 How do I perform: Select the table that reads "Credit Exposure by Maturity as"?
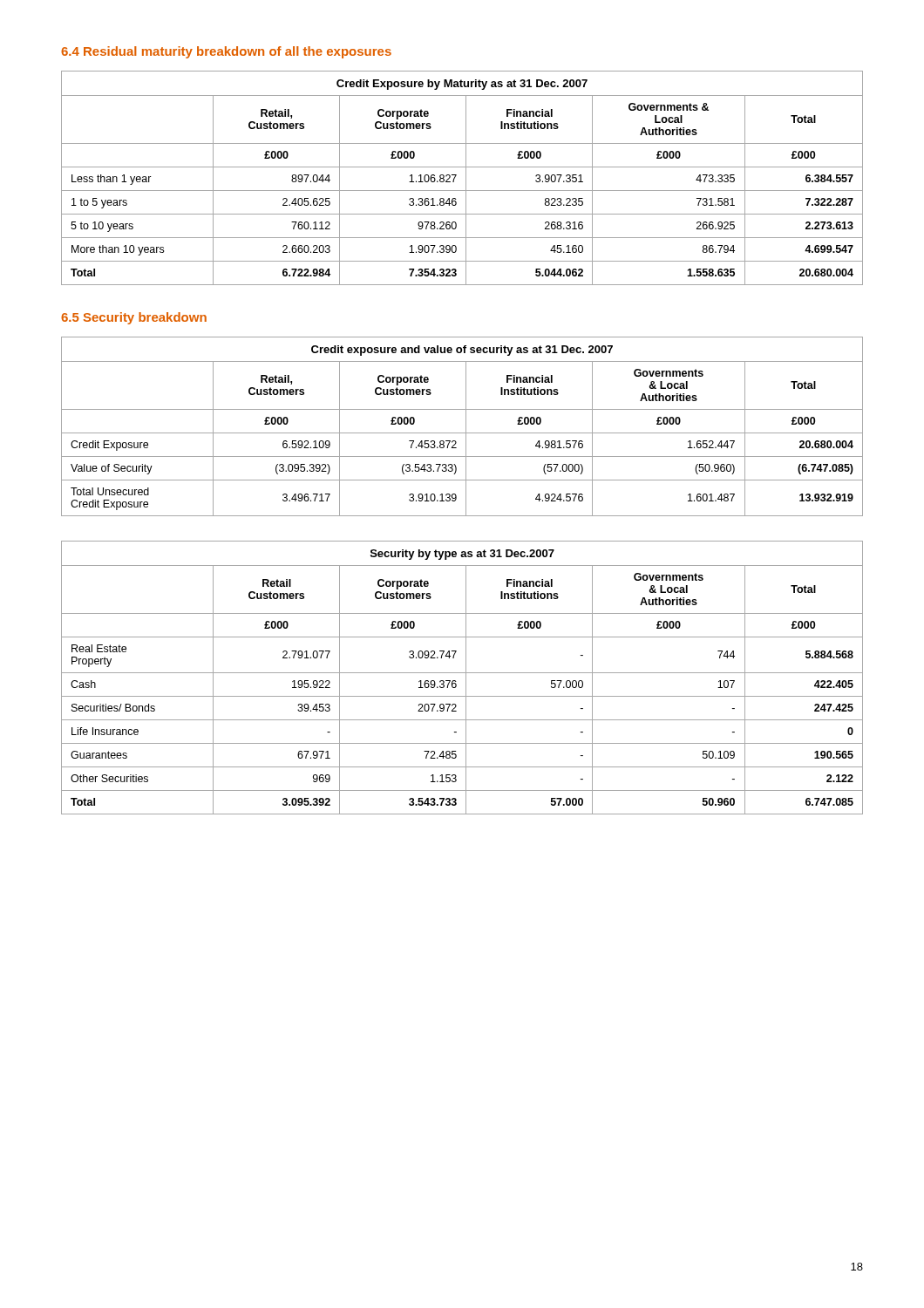coord(462,178)
